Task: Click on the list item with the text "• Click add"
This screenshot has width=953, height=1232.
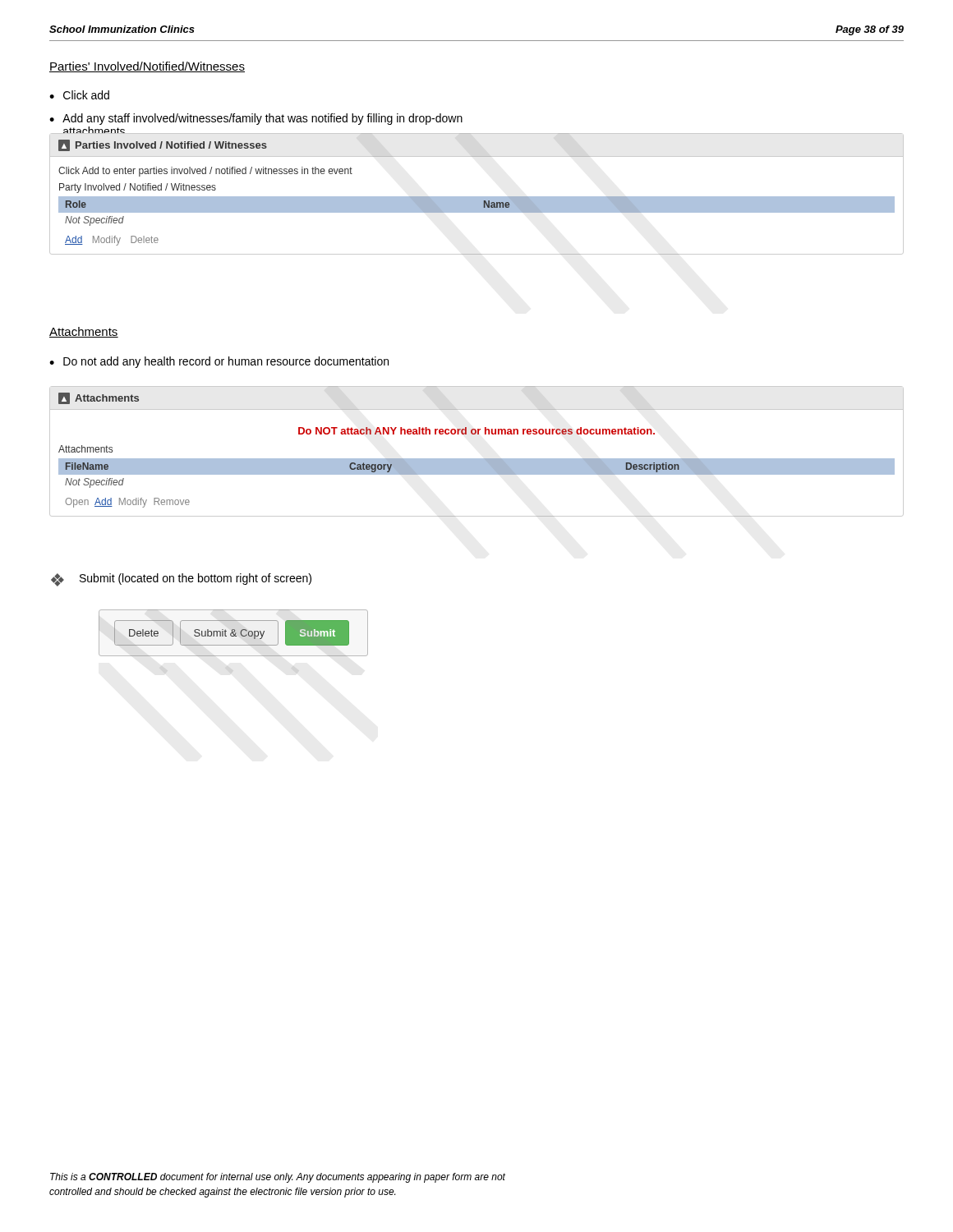Action: coord(80,98)
